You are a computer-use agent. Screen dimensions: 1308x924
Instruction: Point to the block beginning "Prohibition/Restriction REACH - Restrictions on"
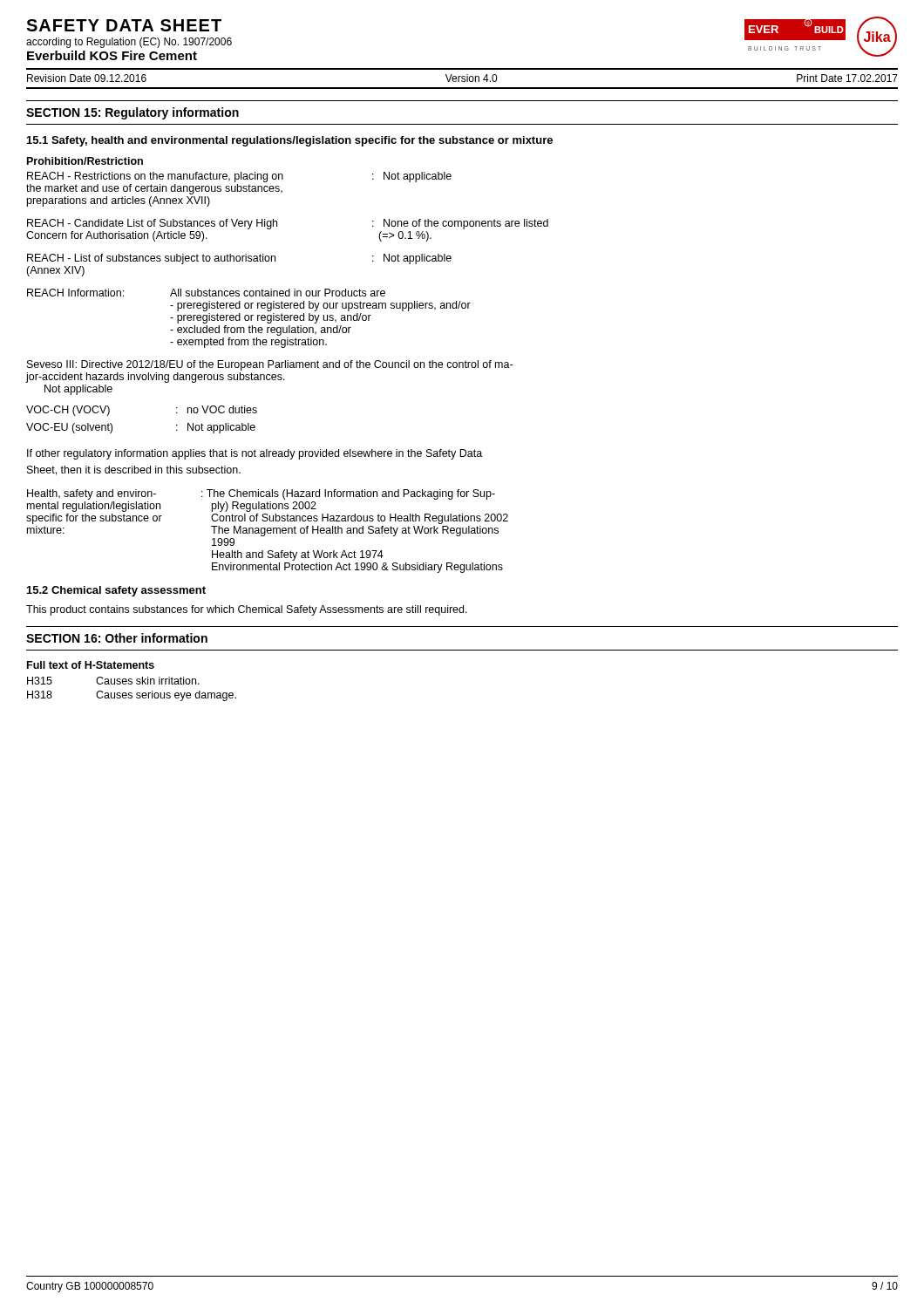point(85,161)
